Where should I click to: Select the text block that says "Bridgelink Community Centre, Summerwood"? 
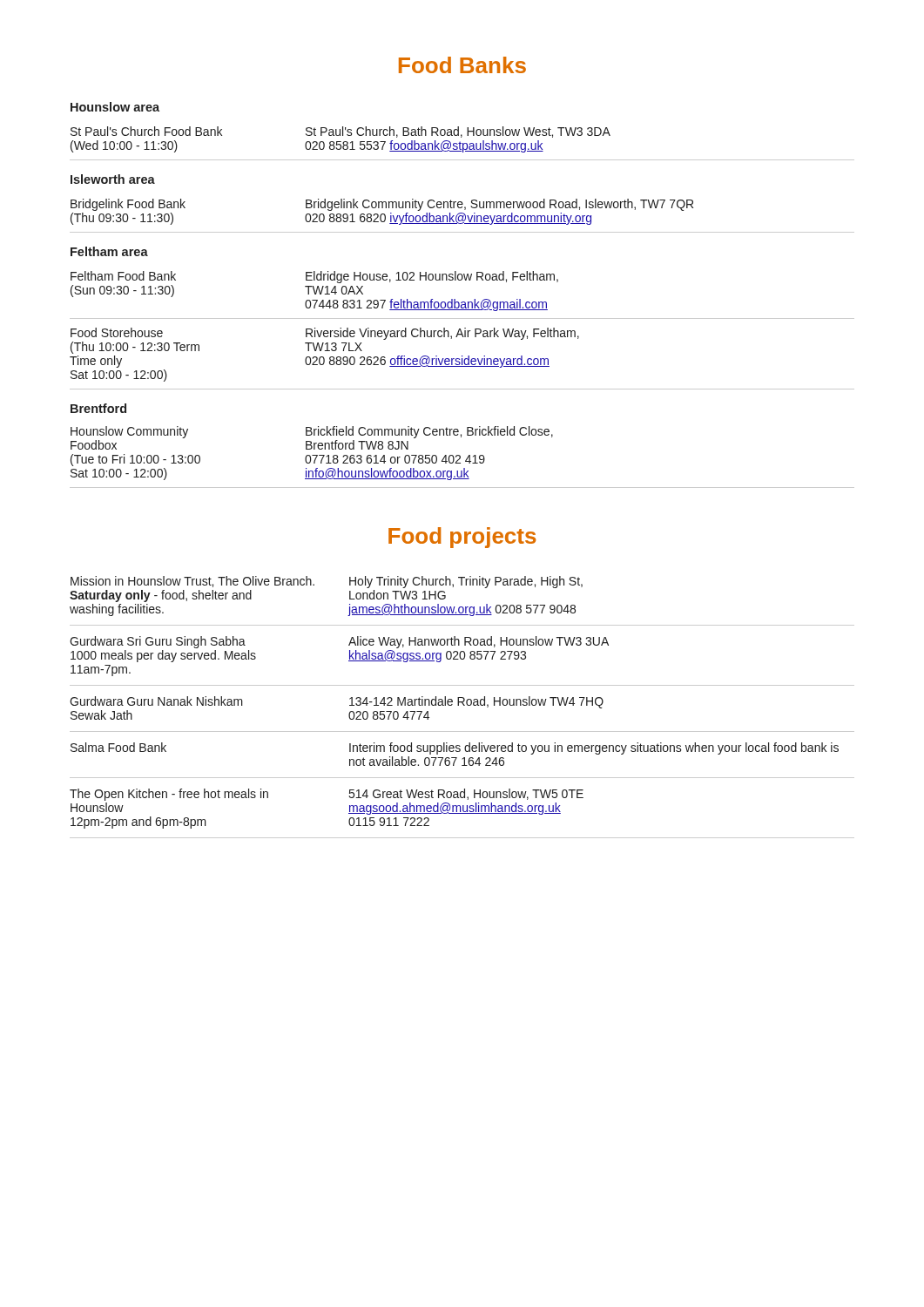pyautogui.click(x=500, y=211)
